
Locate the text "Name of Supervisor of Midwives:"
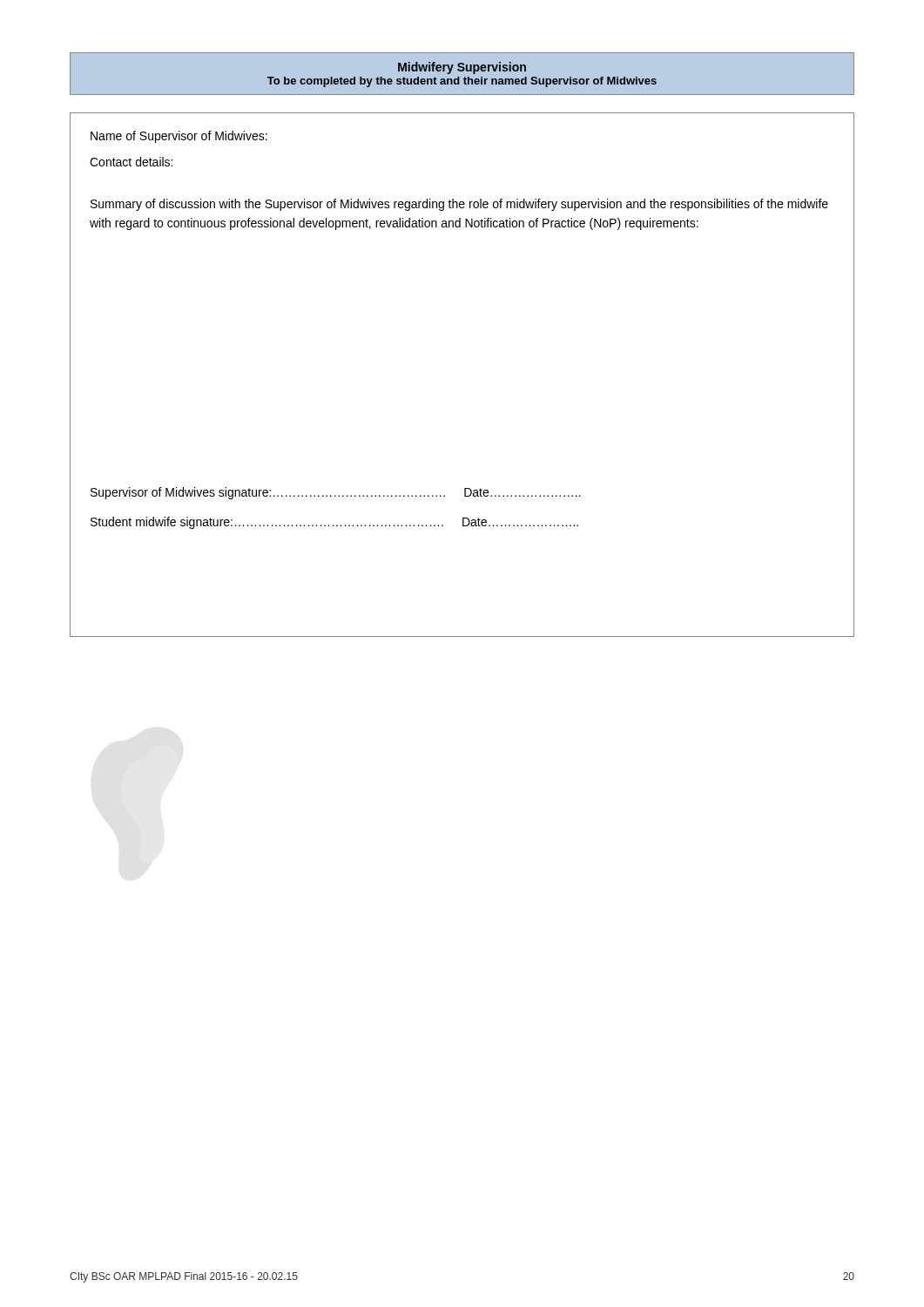point(179,136)
